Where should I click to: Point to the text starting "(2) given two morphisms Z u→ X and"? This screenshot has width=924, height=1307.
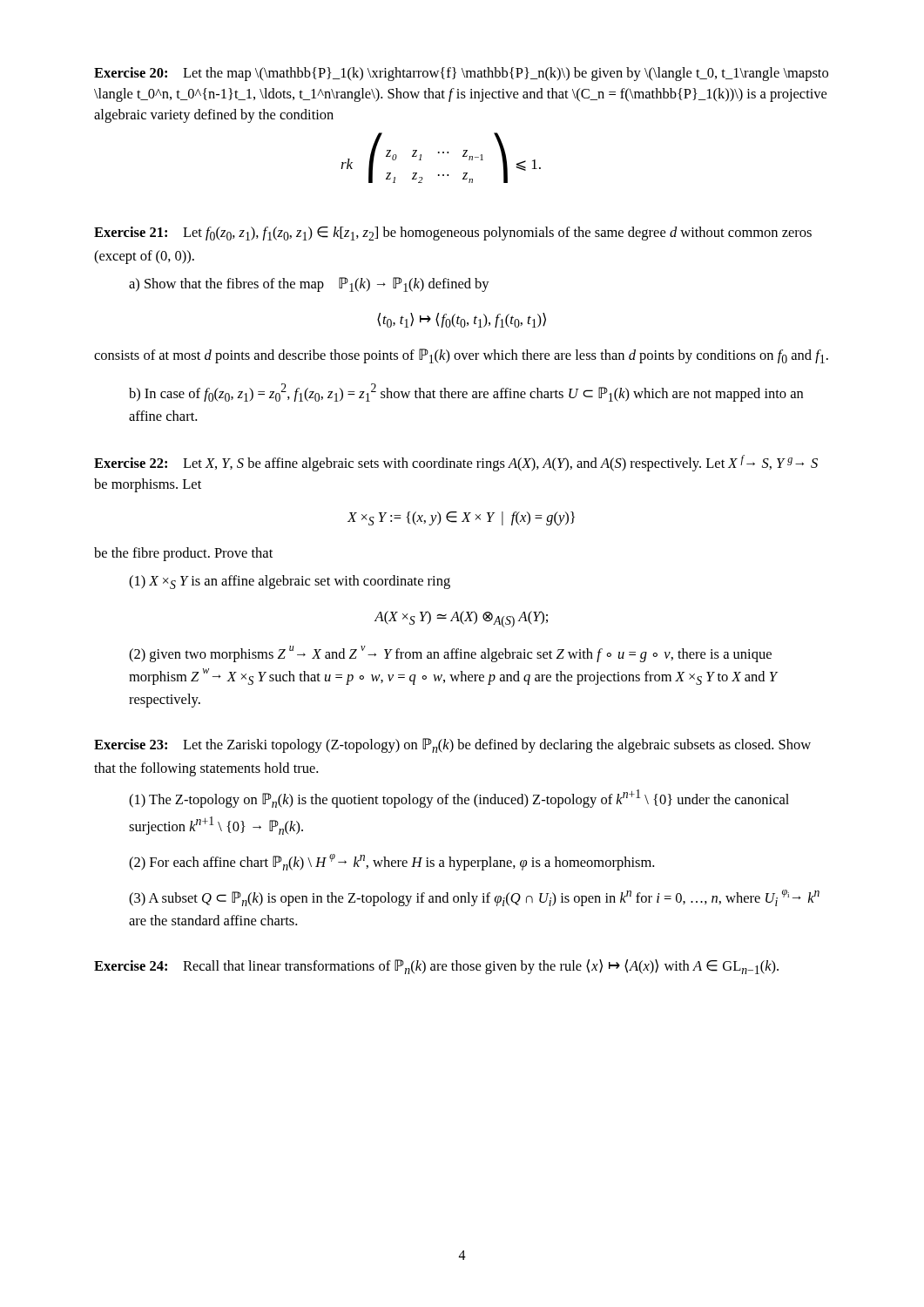[x=479, y=676]
